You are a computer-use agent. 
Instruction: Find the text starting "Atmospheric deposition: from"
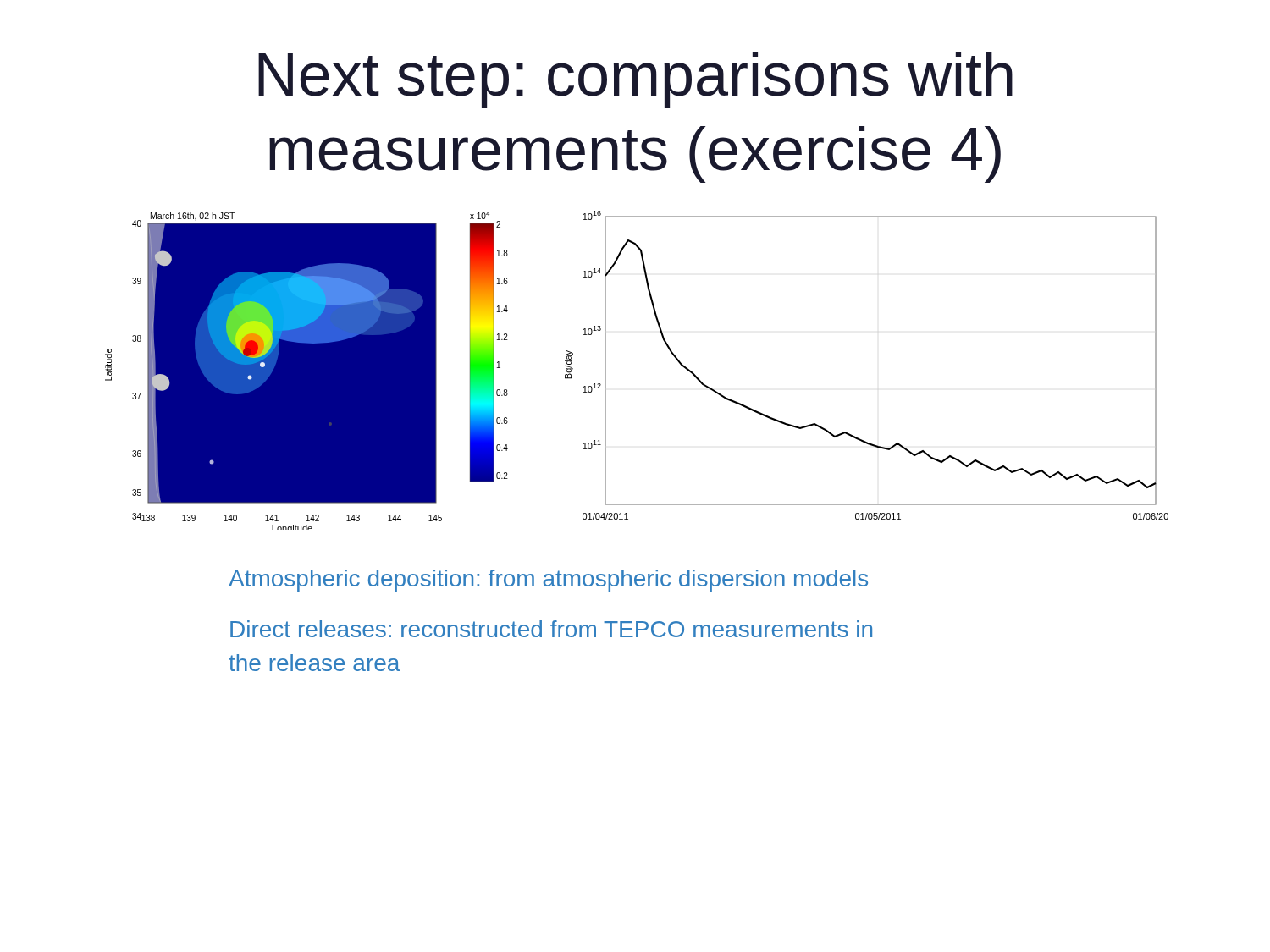point(549,578)
